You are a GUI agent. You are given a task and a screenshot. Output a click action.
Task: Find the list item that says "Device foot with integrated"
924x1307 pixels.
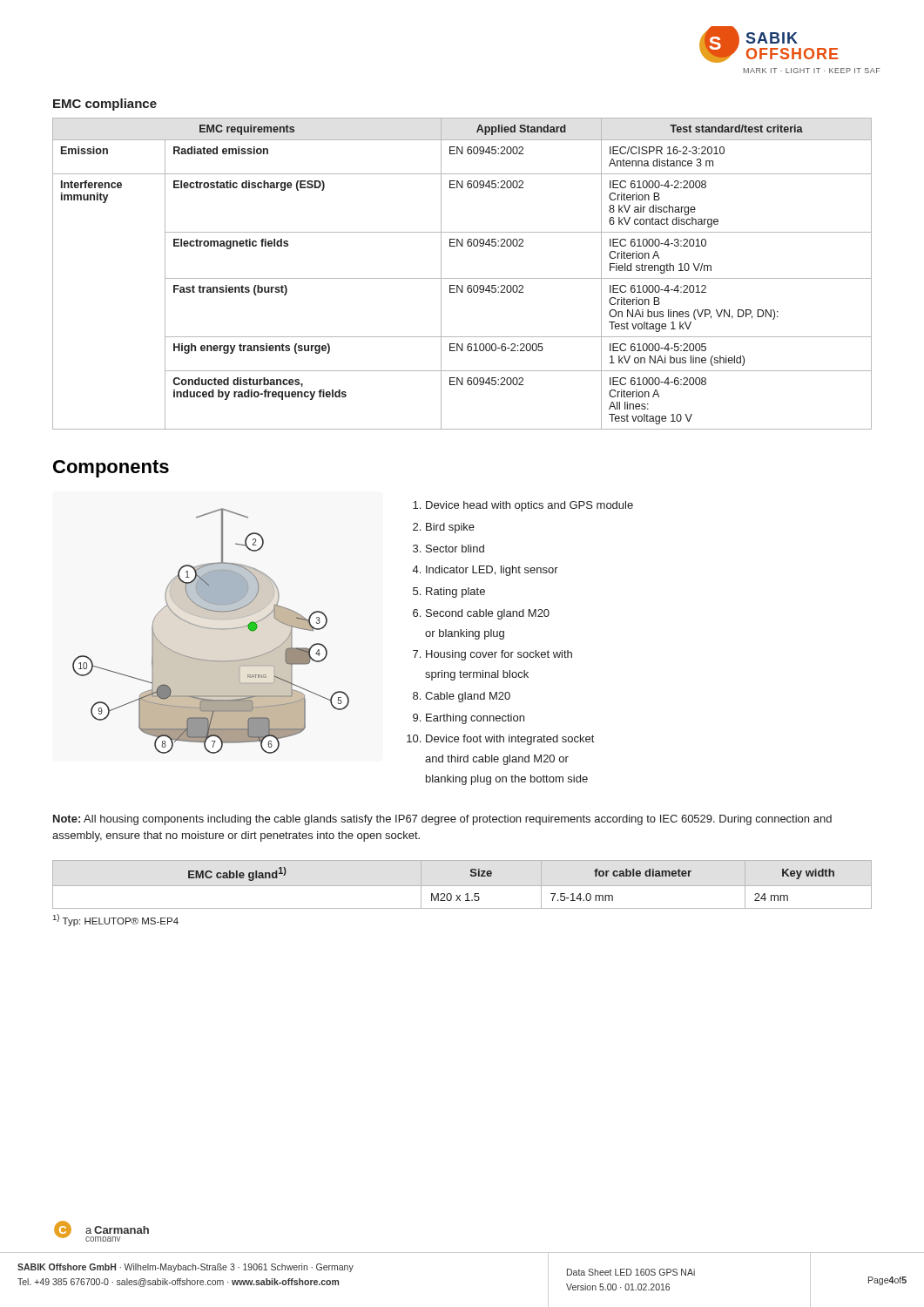tap(510, 759)
